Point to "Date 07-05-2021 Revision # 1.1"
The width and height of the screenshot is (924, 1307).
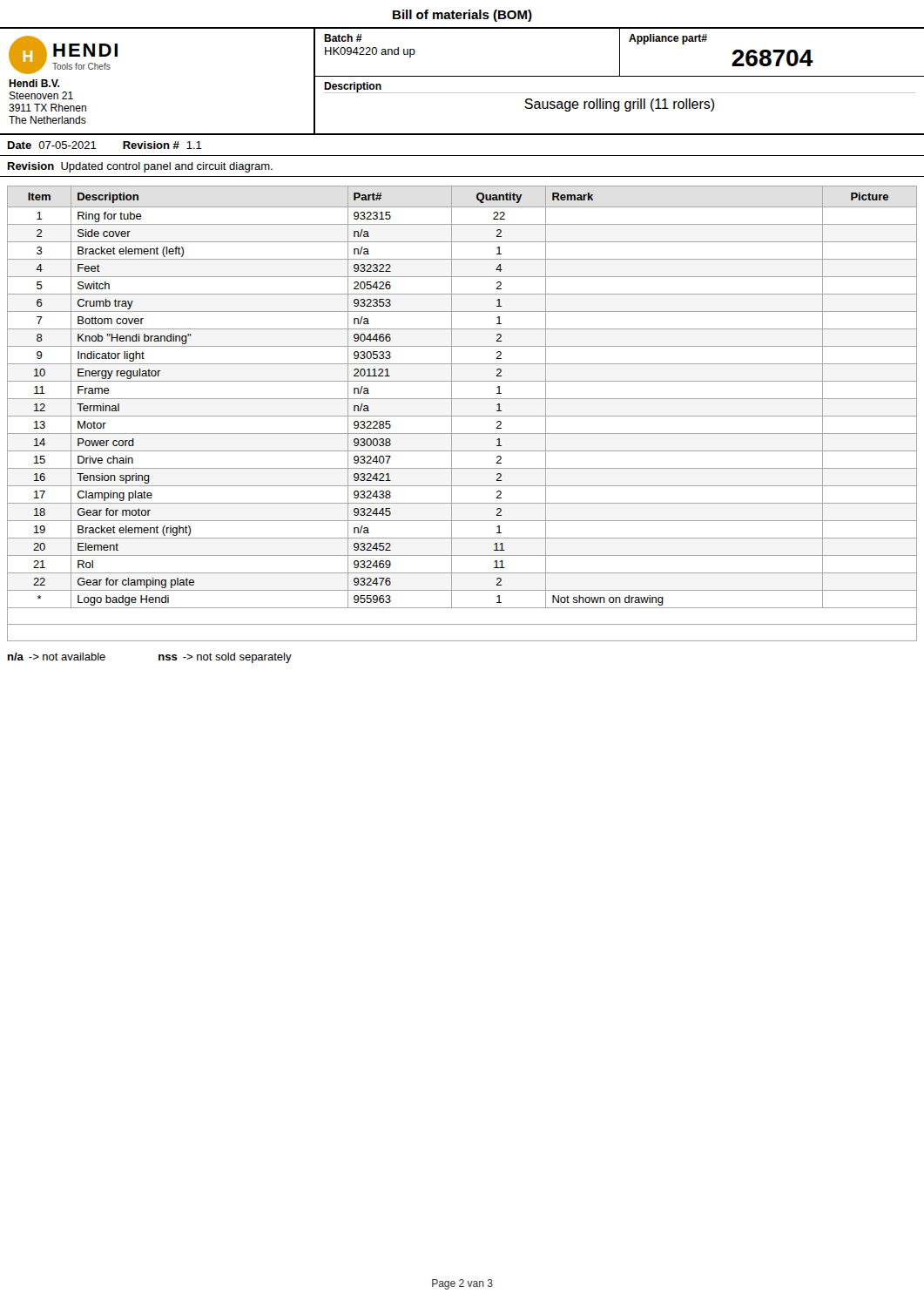(x=104, y=145)
